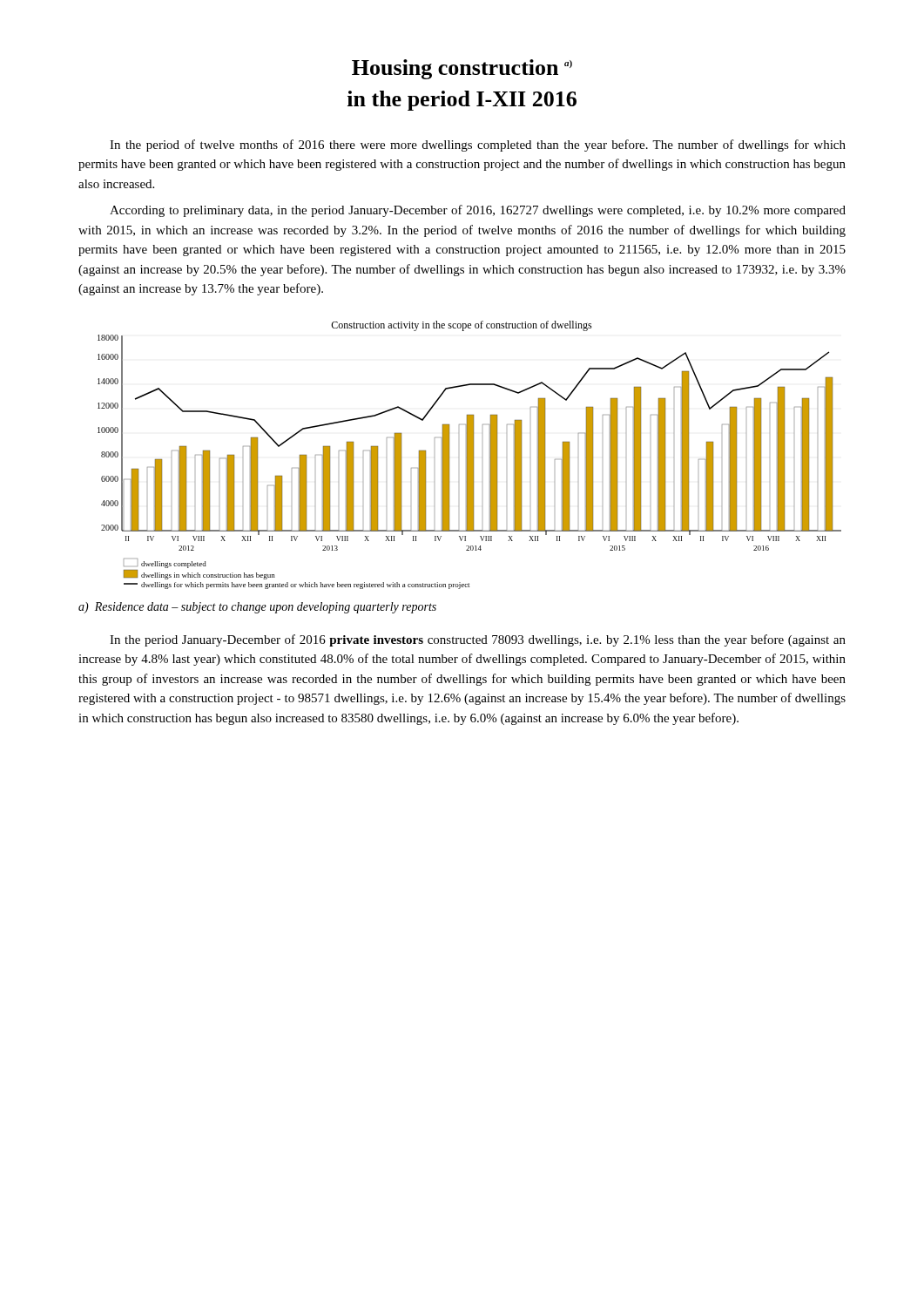Find the text block that says "In the period of twelve months"

click(462, 217)
